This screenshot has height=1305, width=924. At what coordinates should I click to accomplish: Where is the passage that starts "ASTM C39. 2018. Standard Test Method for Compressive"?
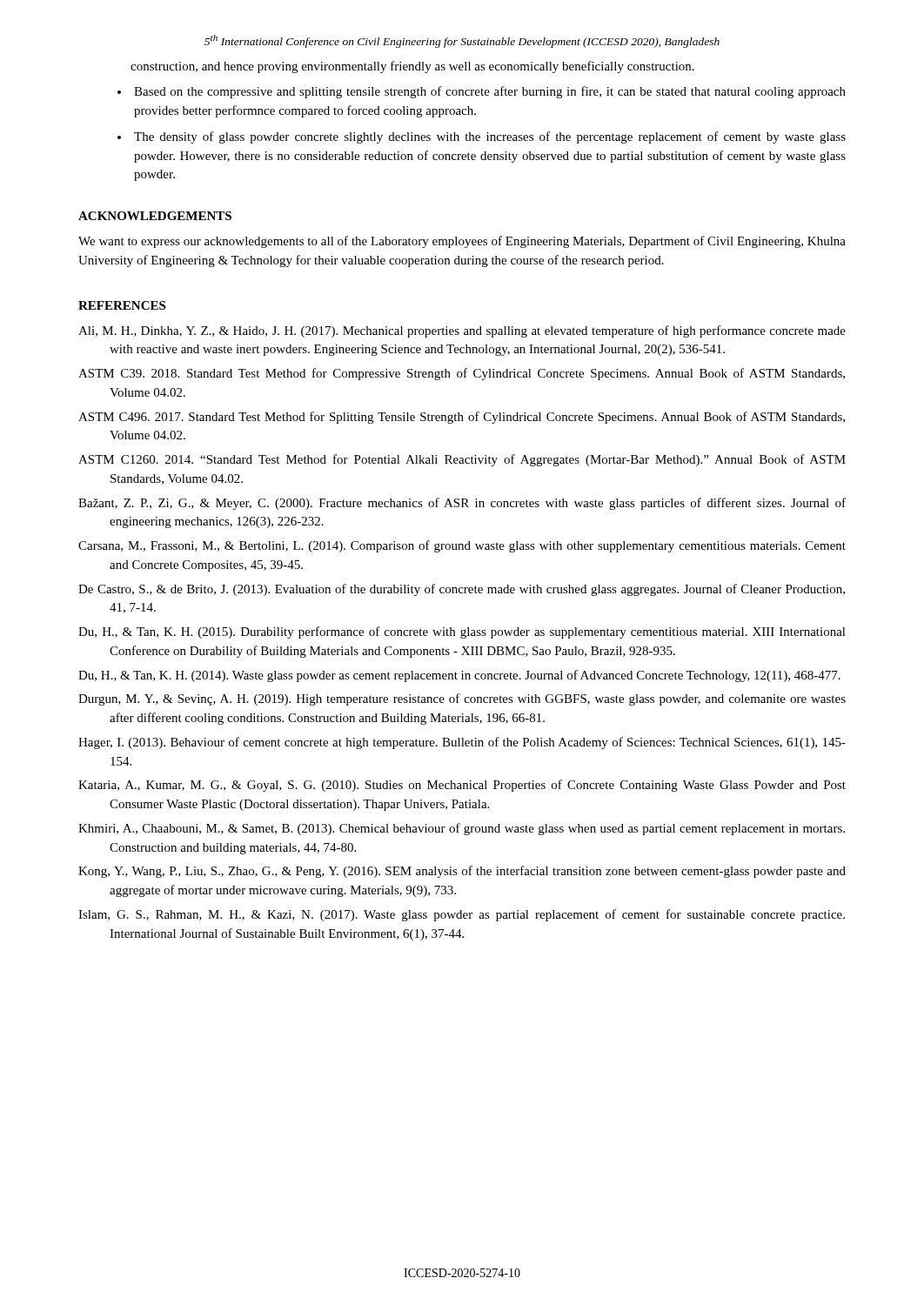pyautogui.click(x=462, y=383)
